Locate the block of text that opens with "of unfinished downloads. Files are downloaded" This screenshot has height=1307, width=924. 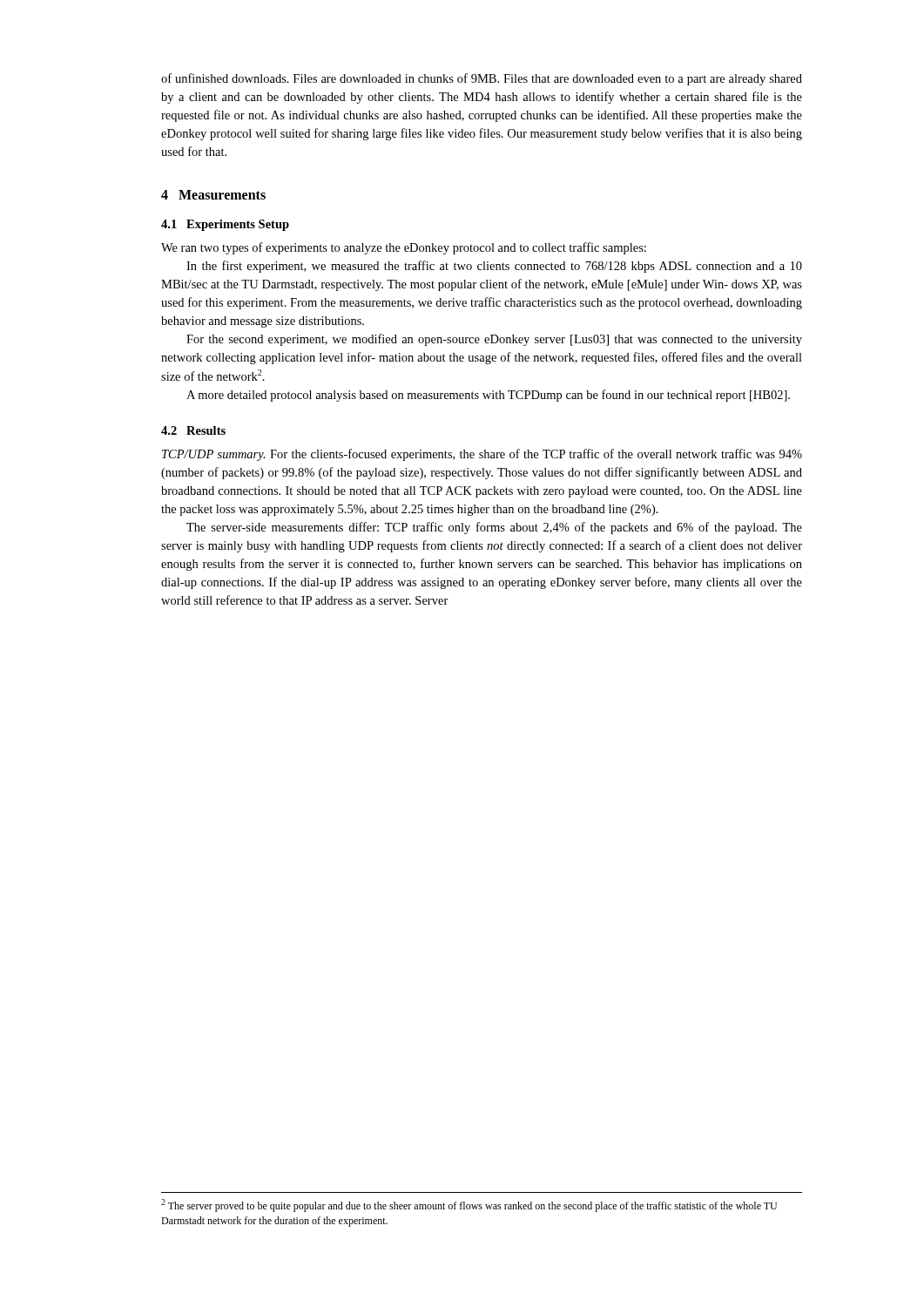(482, 115)
